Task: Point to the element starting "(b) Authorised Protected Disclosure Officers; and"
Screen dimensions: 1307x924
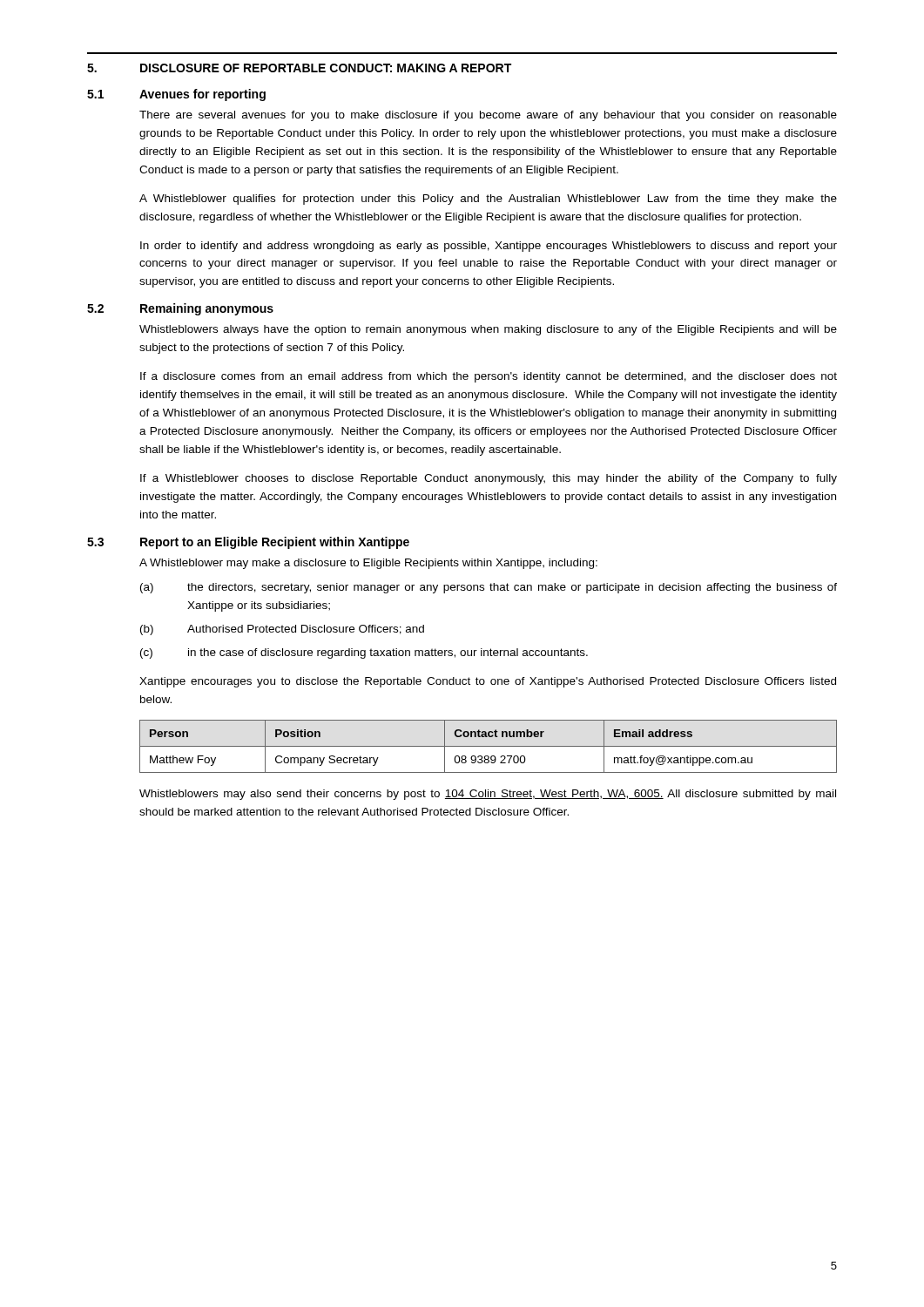Action: coord(282,630)
